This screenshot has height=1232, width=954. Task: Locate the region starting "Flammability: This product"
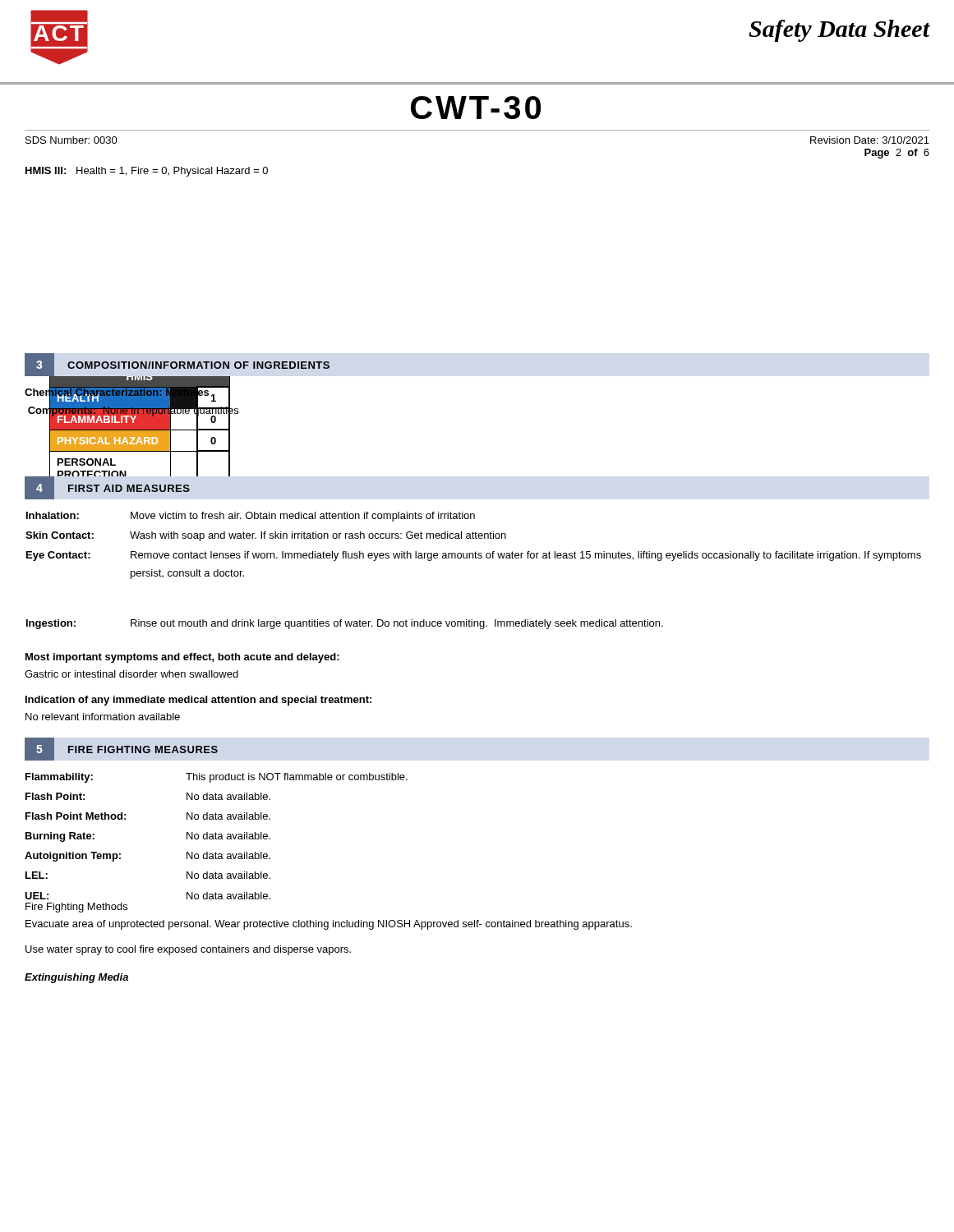220,836
